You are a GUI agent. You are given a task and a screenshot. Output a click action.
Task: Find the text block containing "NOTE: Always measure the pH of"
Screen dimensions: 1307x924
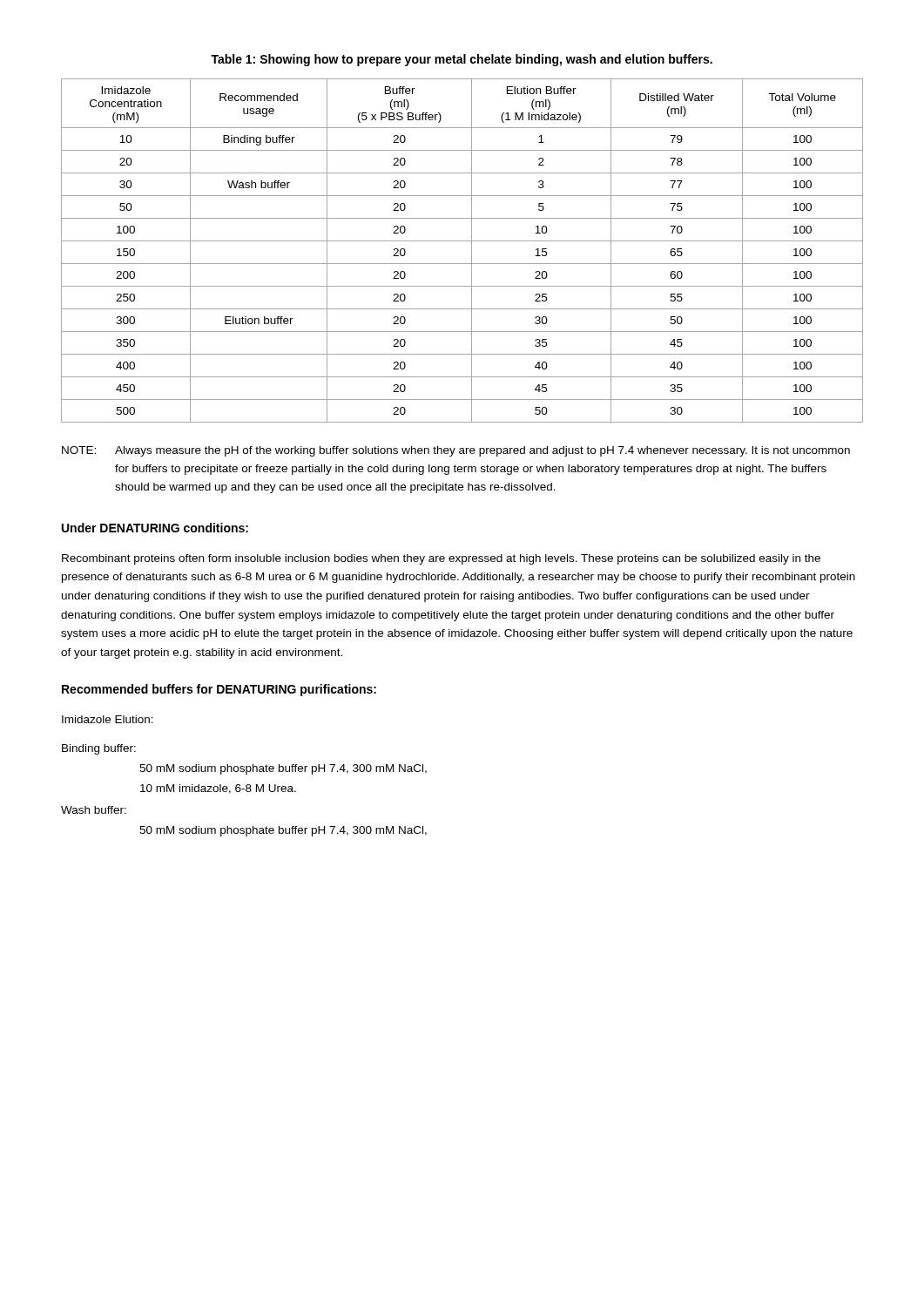tap(462, 469)
